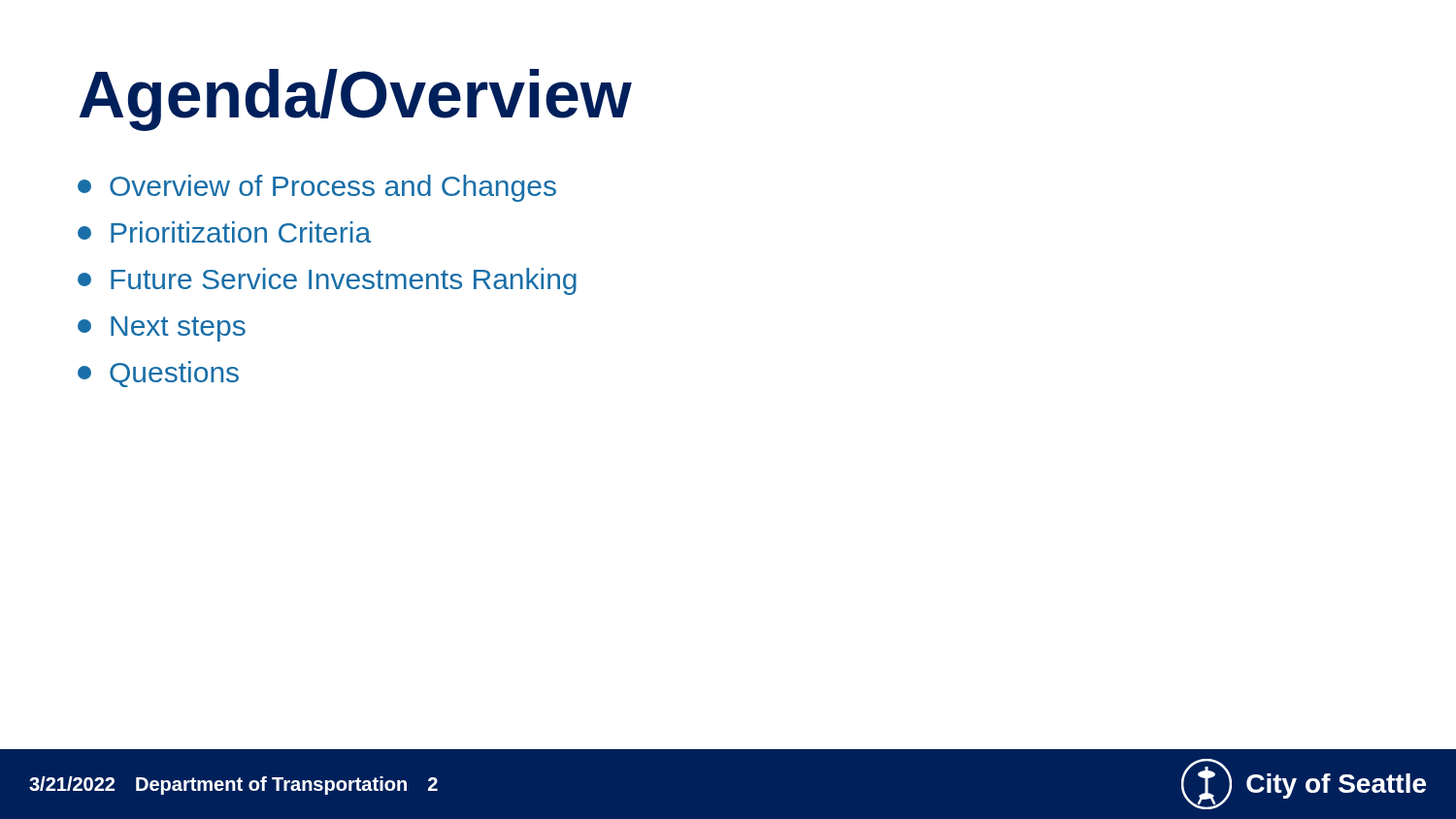Select the passage starting "Future Service Investments Ranking"
The width and height of the screenshot is (1456, 819).
[328, 279]
